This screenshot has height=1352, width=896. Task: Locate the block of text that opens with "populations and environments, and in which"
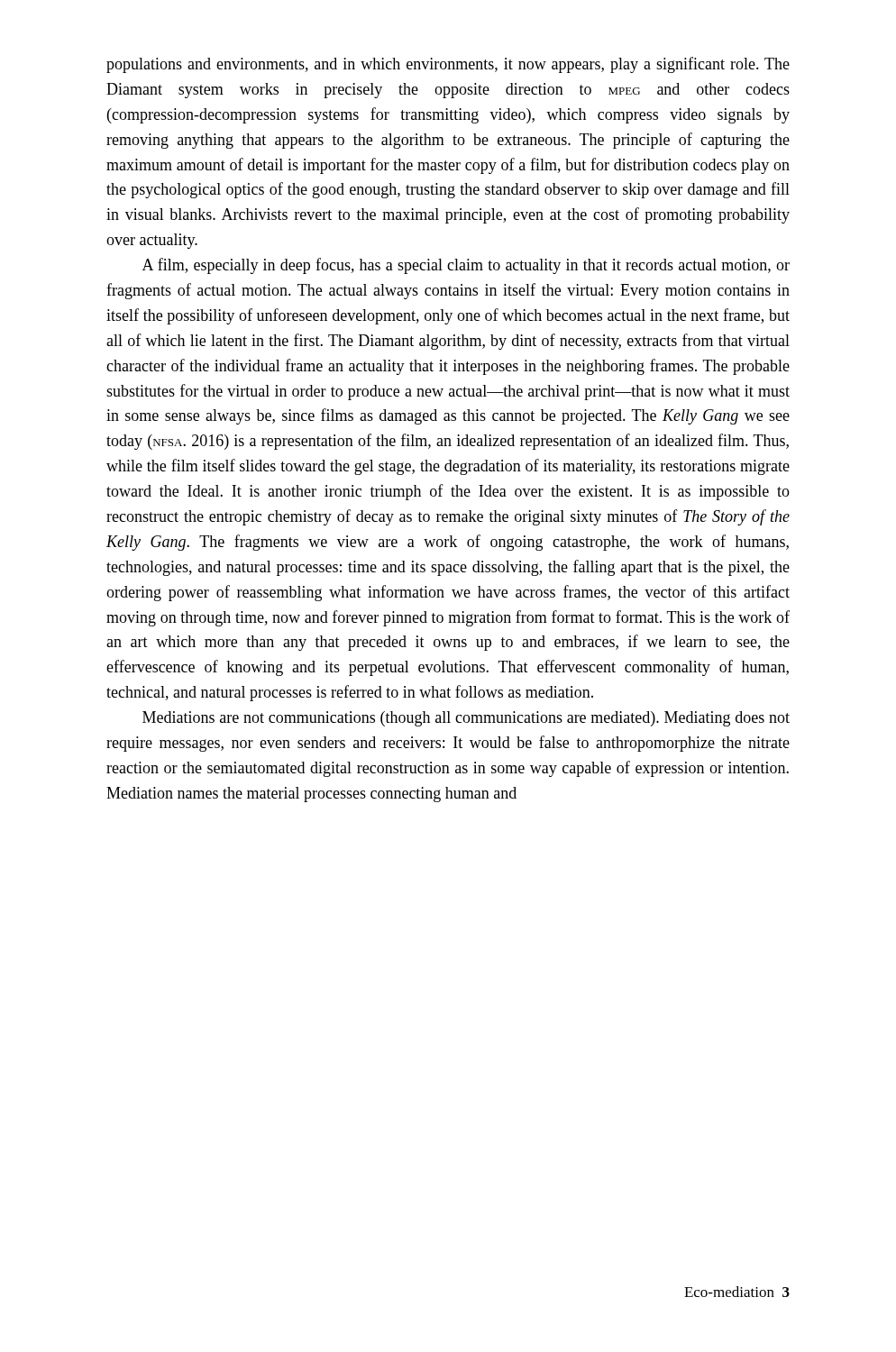pyautogui.click(x=448, y=429)
